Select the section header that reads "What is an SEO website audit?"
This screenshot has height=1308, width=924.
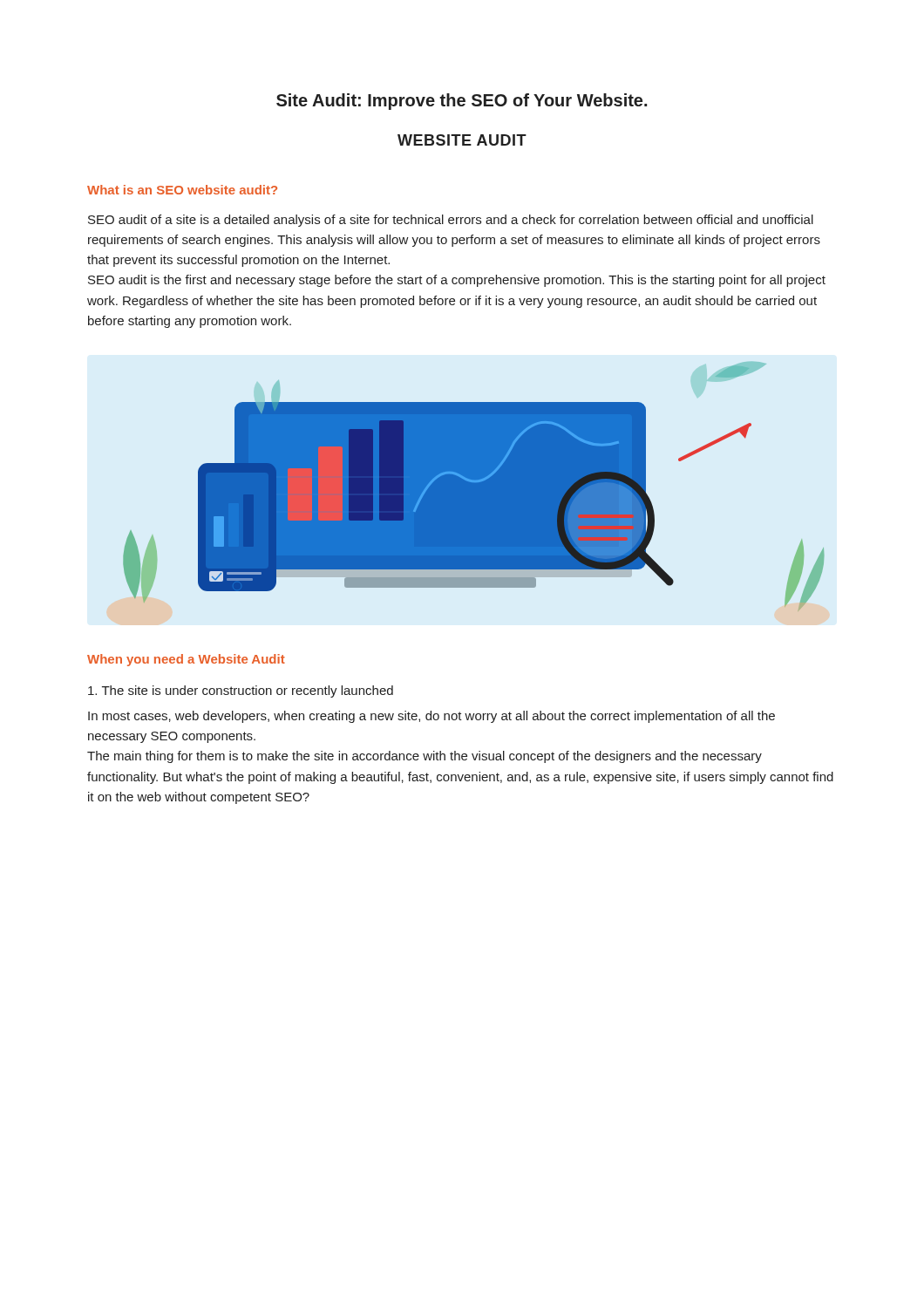point(183,190)
